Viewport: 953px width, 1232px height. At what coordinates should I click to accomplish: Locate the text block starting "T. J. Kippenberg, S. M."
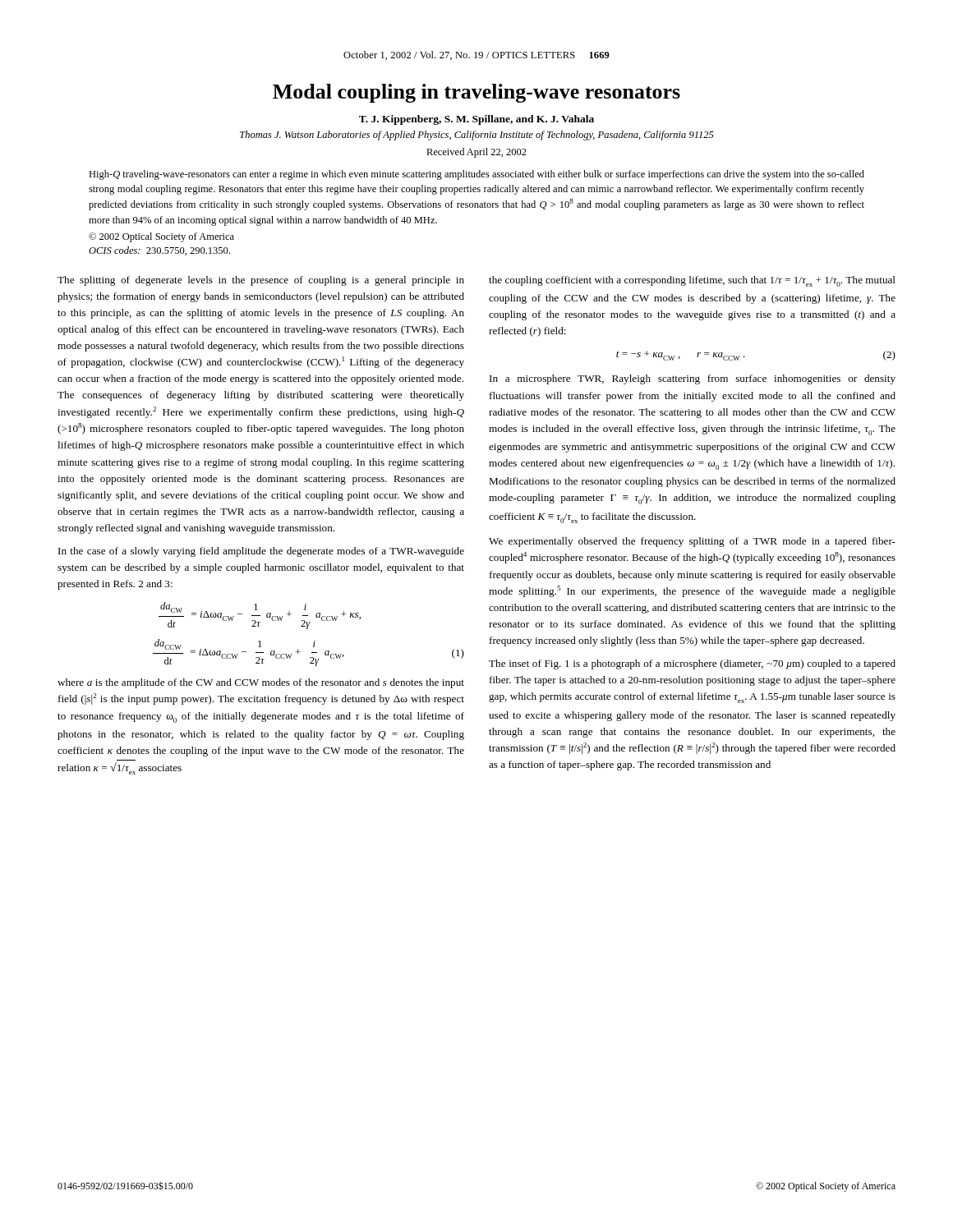(476, 119)
